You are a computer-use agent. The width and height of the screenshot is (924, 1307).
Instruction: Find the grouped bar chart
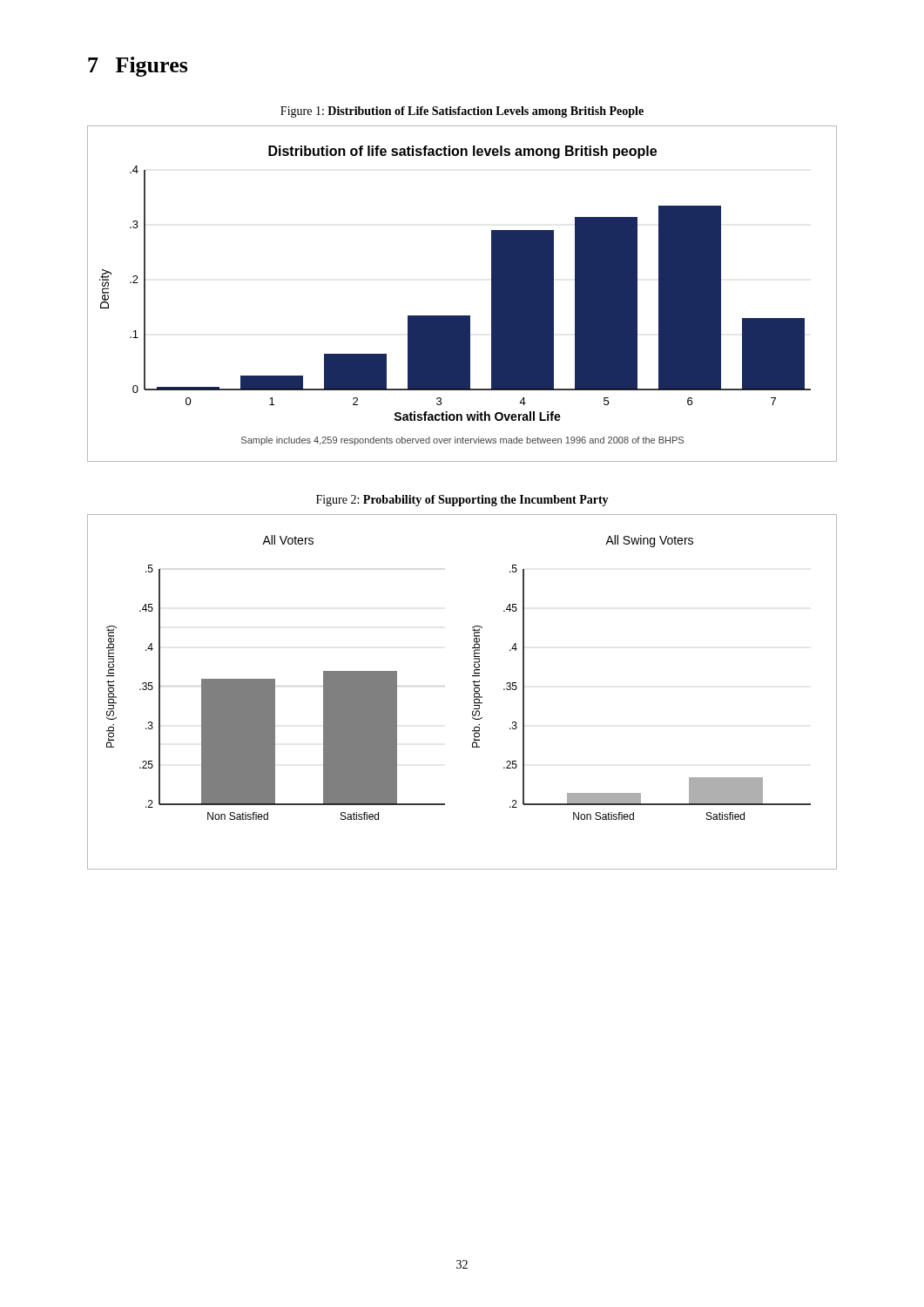462,692
